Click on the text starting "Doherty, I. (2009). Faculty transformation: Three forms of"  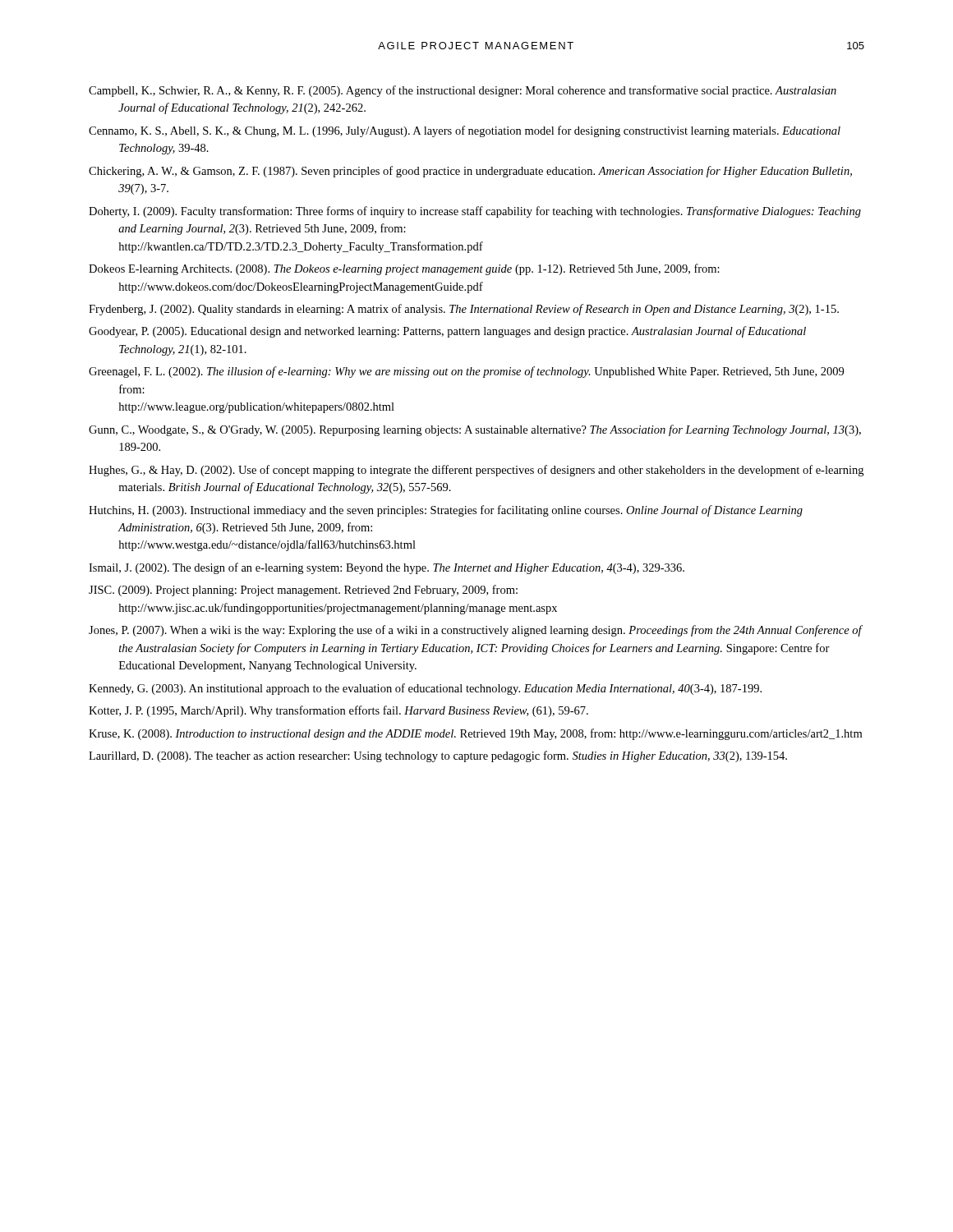pos(475,212)
